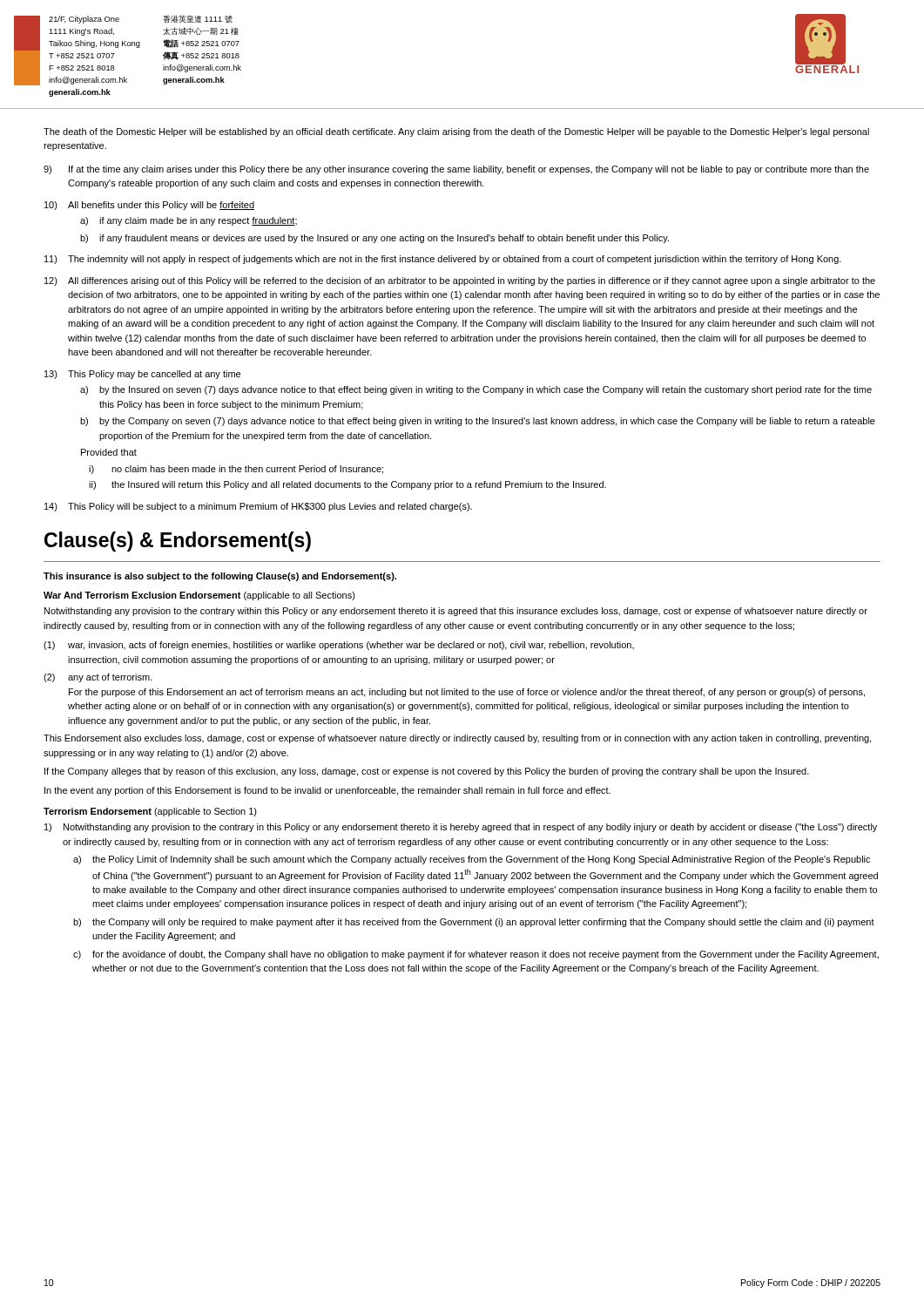Point to the text starting "12) All differences arising out of"
Image resolution: width=924 pixels, height=1307 pixels.
tap(462, 316)
